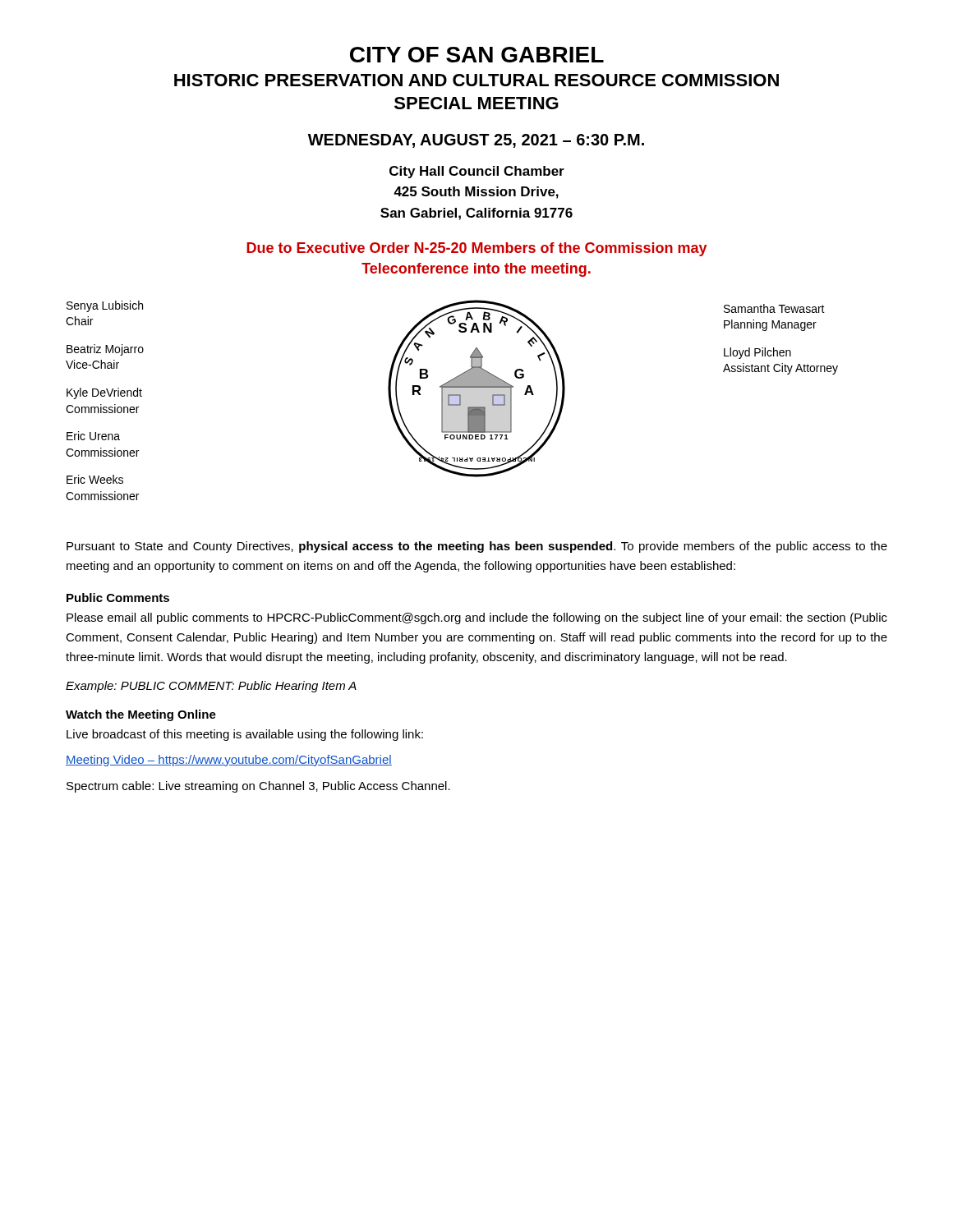
Task: Locate the section header that opens with "WEDNESDAY, AUGUST 25,"
Action: pos(476,139)
